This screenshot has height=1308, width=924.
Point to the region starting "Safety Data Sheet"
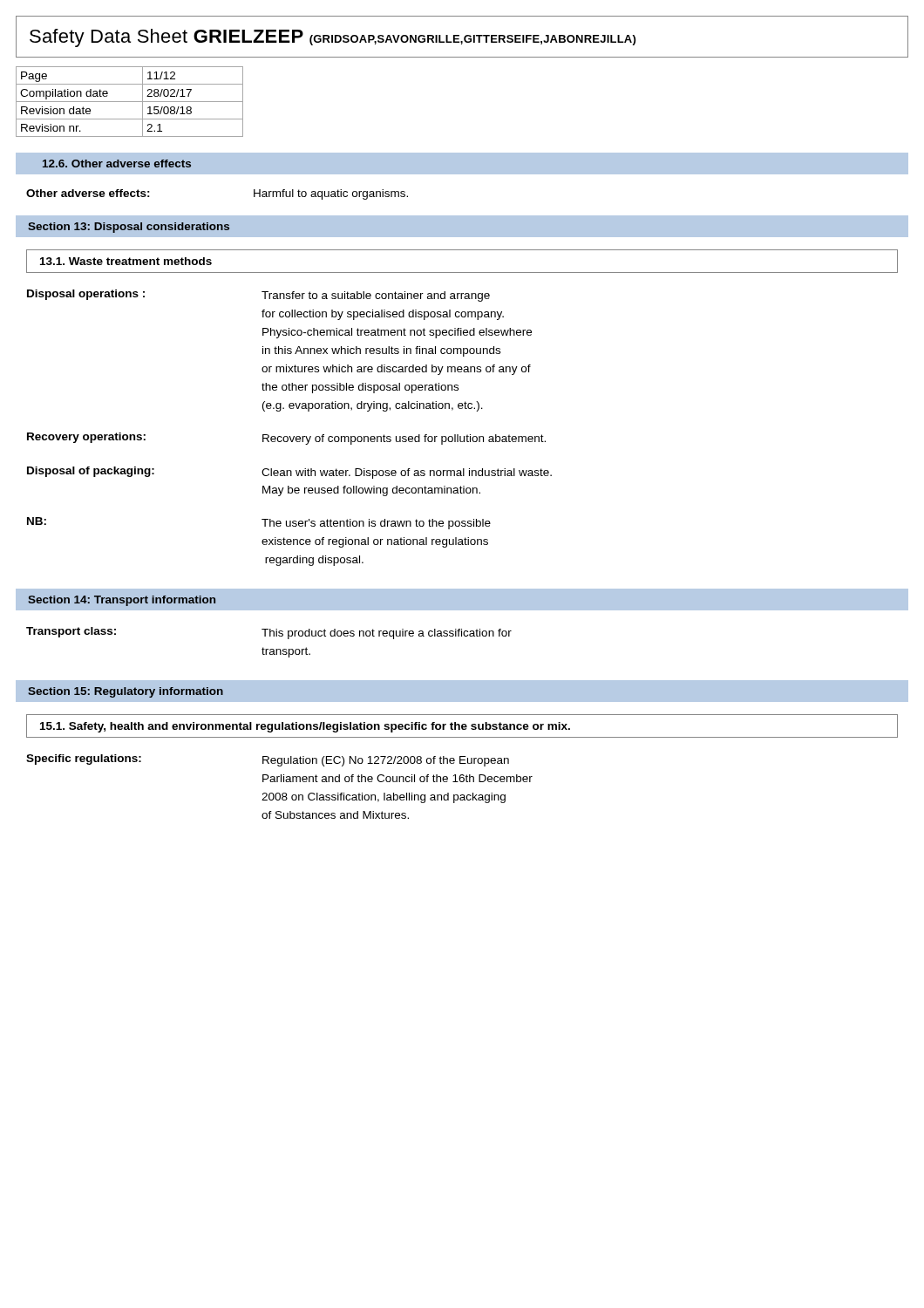[333, 36]
